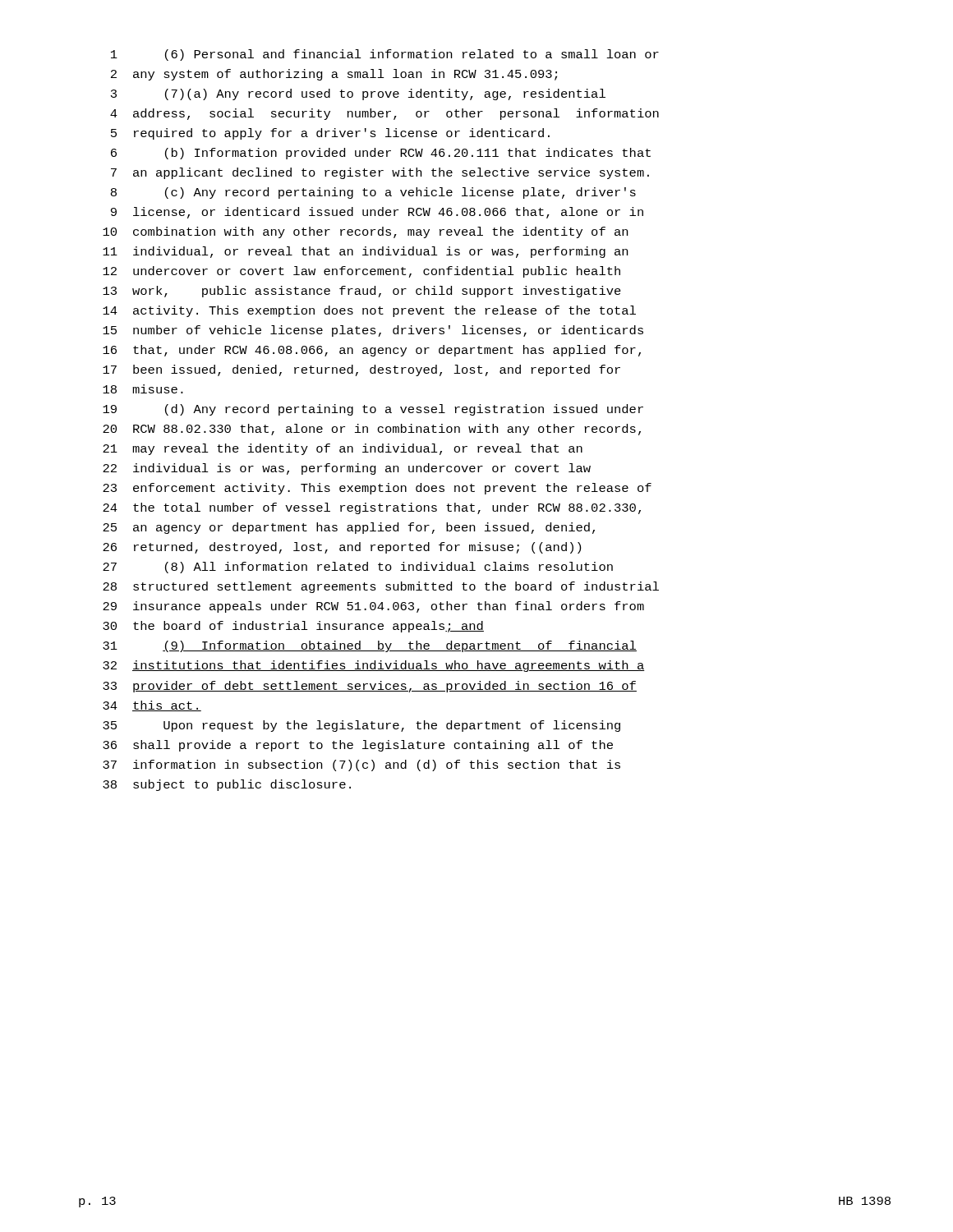Point to the element starting "25 an agency"
The image size is (953, 1232).
pos(485,528)
